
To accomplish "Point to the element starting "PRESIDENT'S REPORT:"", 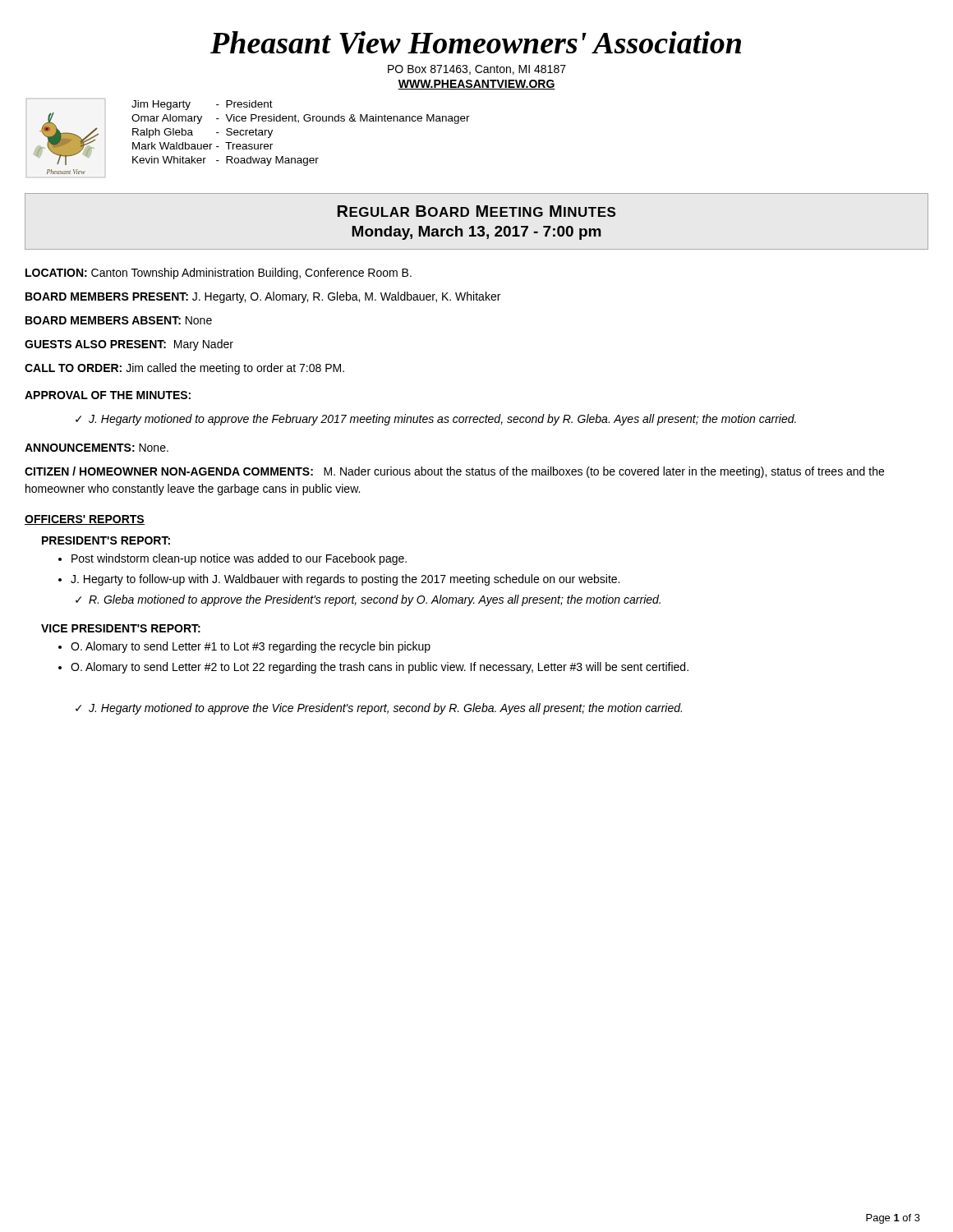I will (106, 540).
